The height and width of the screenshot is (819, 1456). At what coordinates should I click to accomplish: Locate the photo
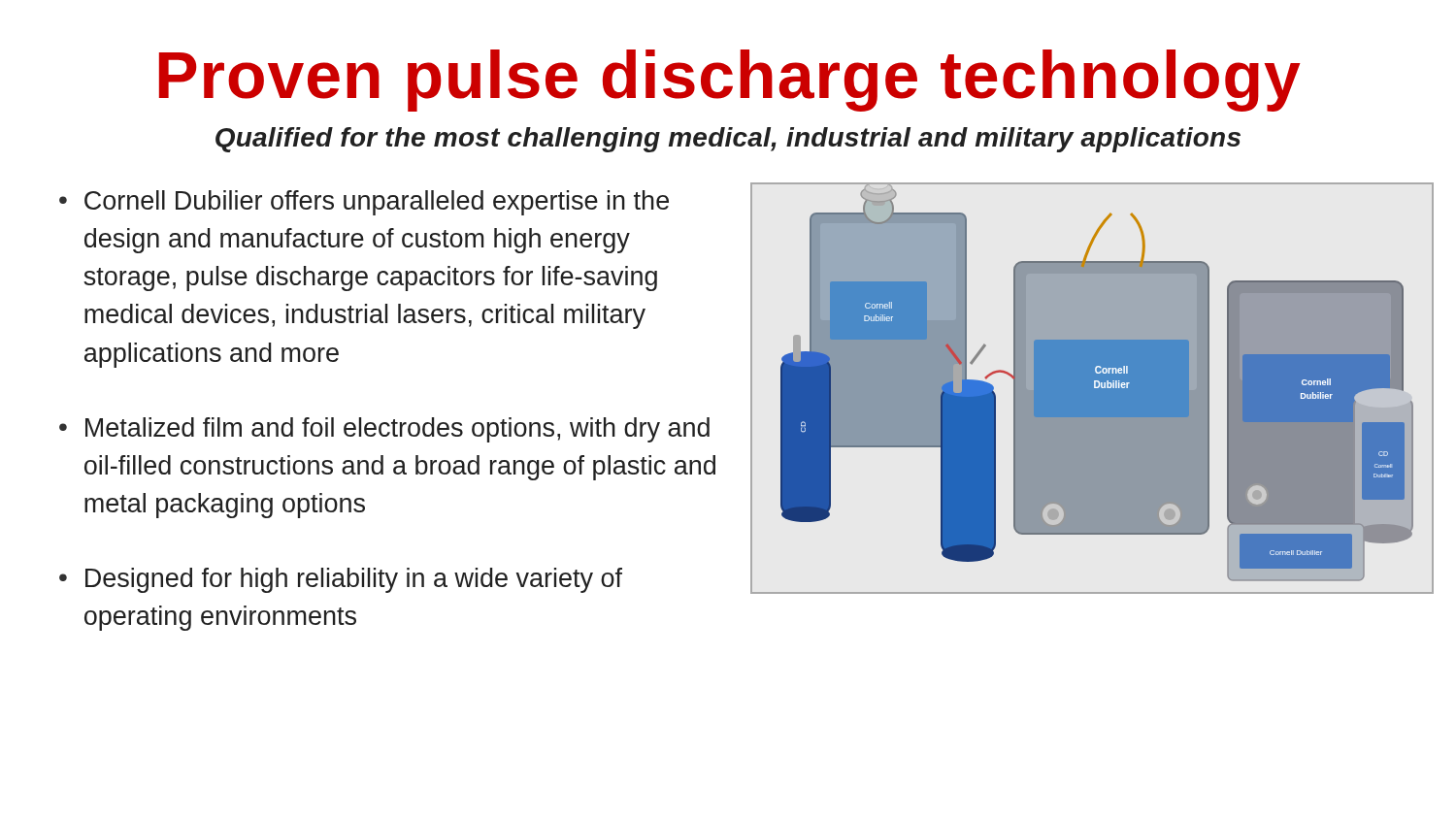point(1092,388)
